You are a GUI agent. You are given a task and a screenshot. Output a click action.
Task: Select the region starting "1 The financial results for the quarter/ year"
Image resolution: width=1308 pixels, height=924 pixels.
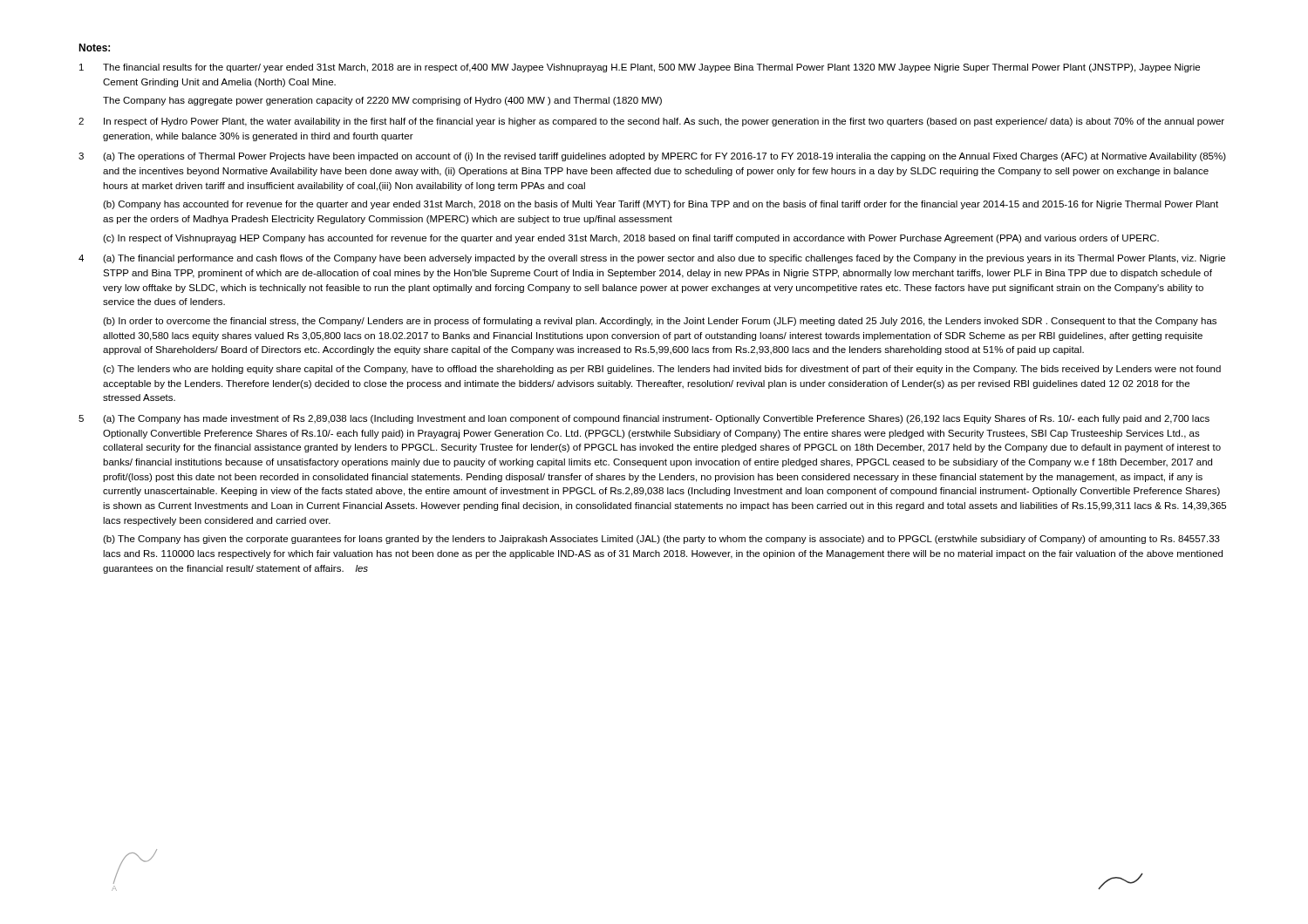(640, 68)
